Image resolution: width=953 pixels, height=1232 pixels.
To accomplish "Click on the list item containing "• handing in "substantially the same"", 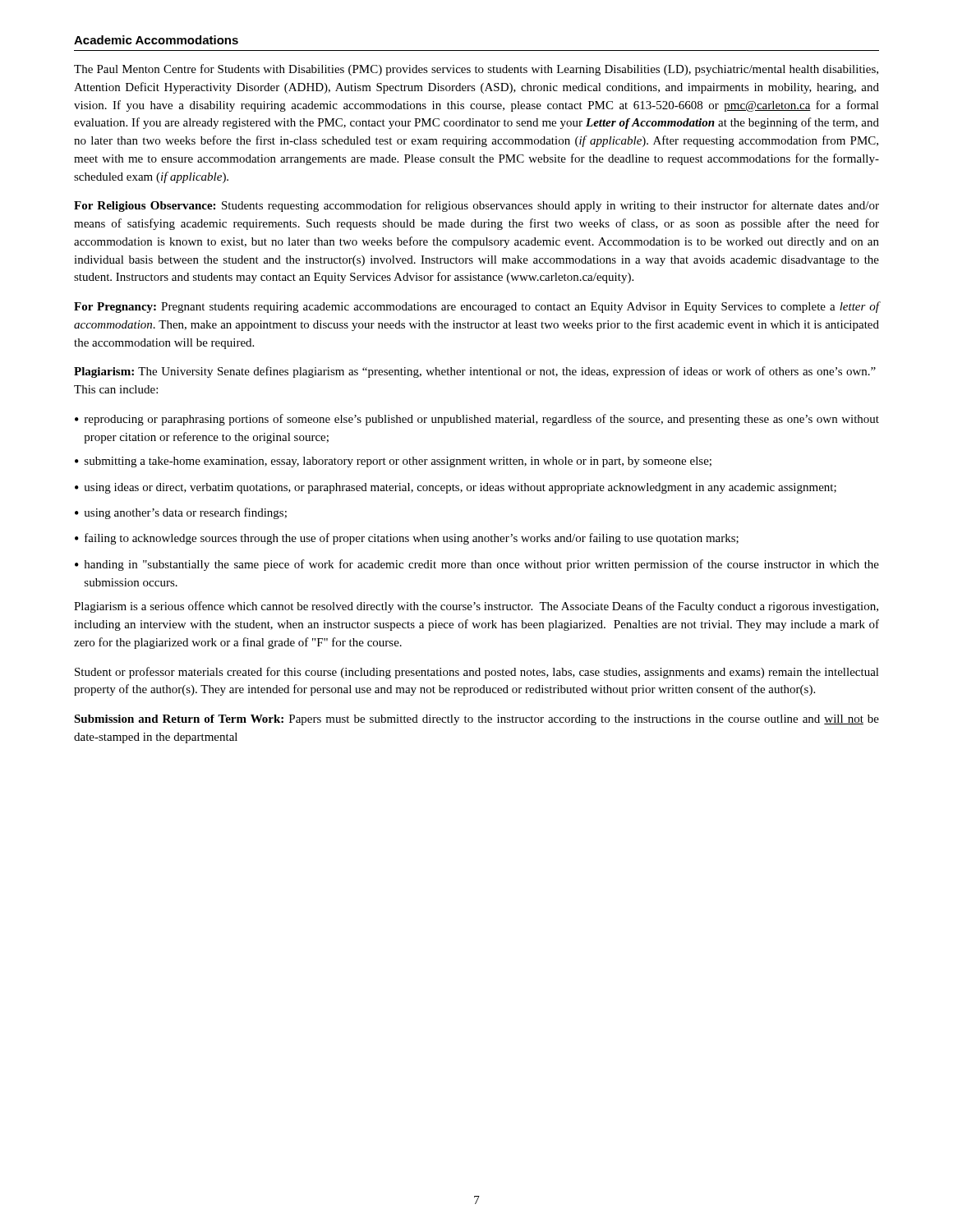I will [x=476, y=574].
